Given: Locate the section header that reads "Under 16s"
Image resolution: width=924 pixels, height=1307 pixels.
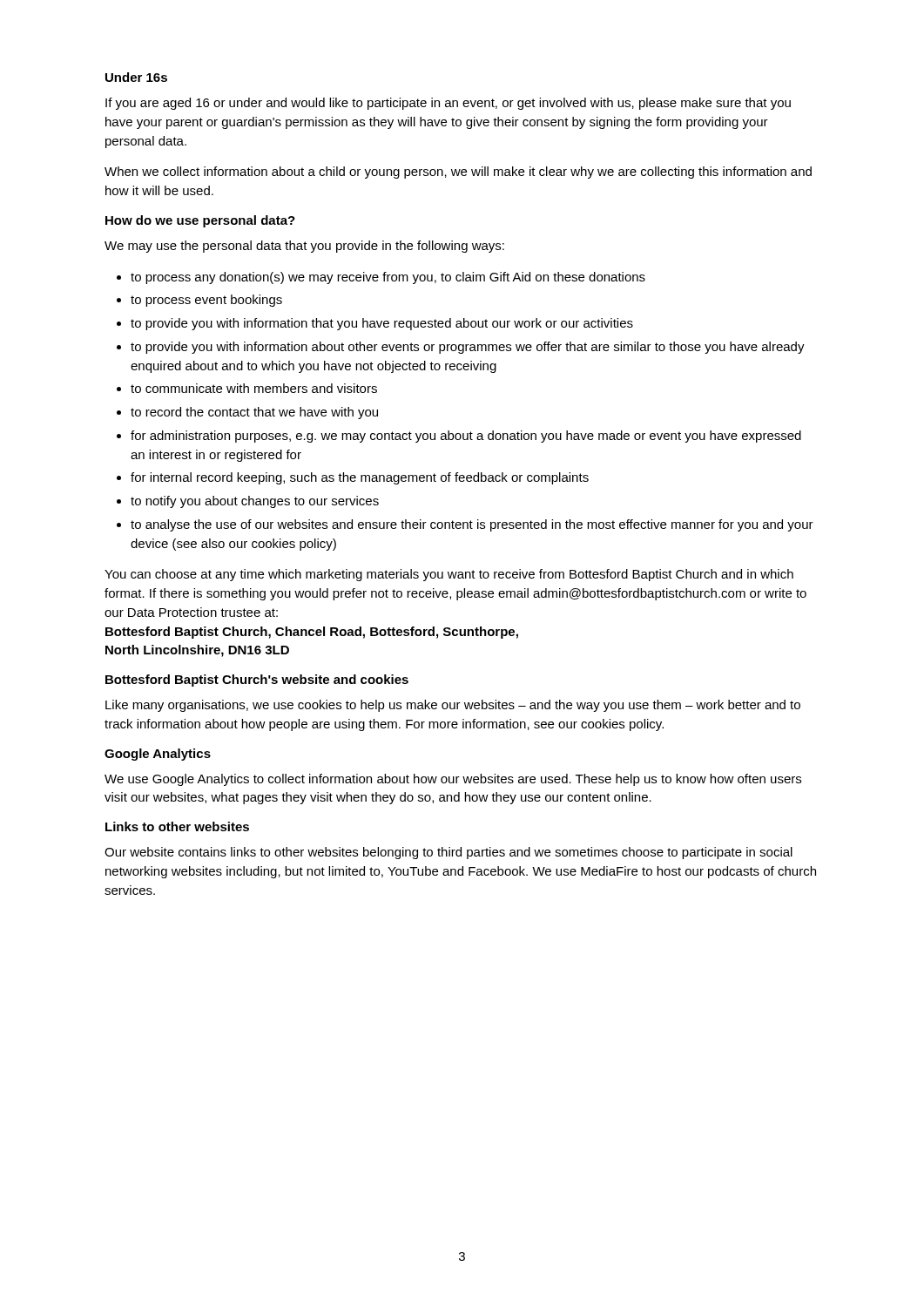Looking at the screenshot, I should (x=136, y=77).
